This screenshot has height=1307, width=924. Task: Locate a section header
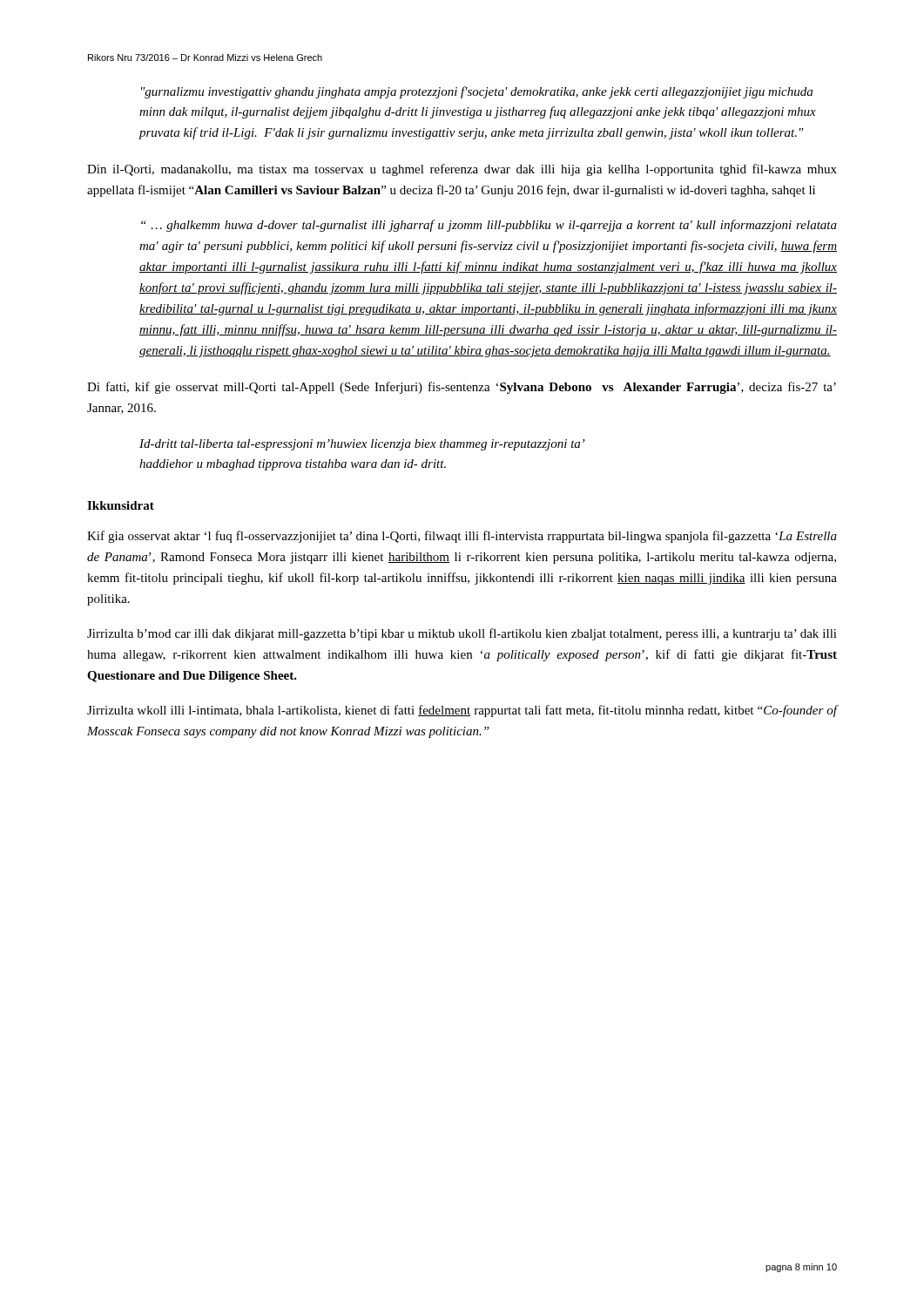(121, 506)
